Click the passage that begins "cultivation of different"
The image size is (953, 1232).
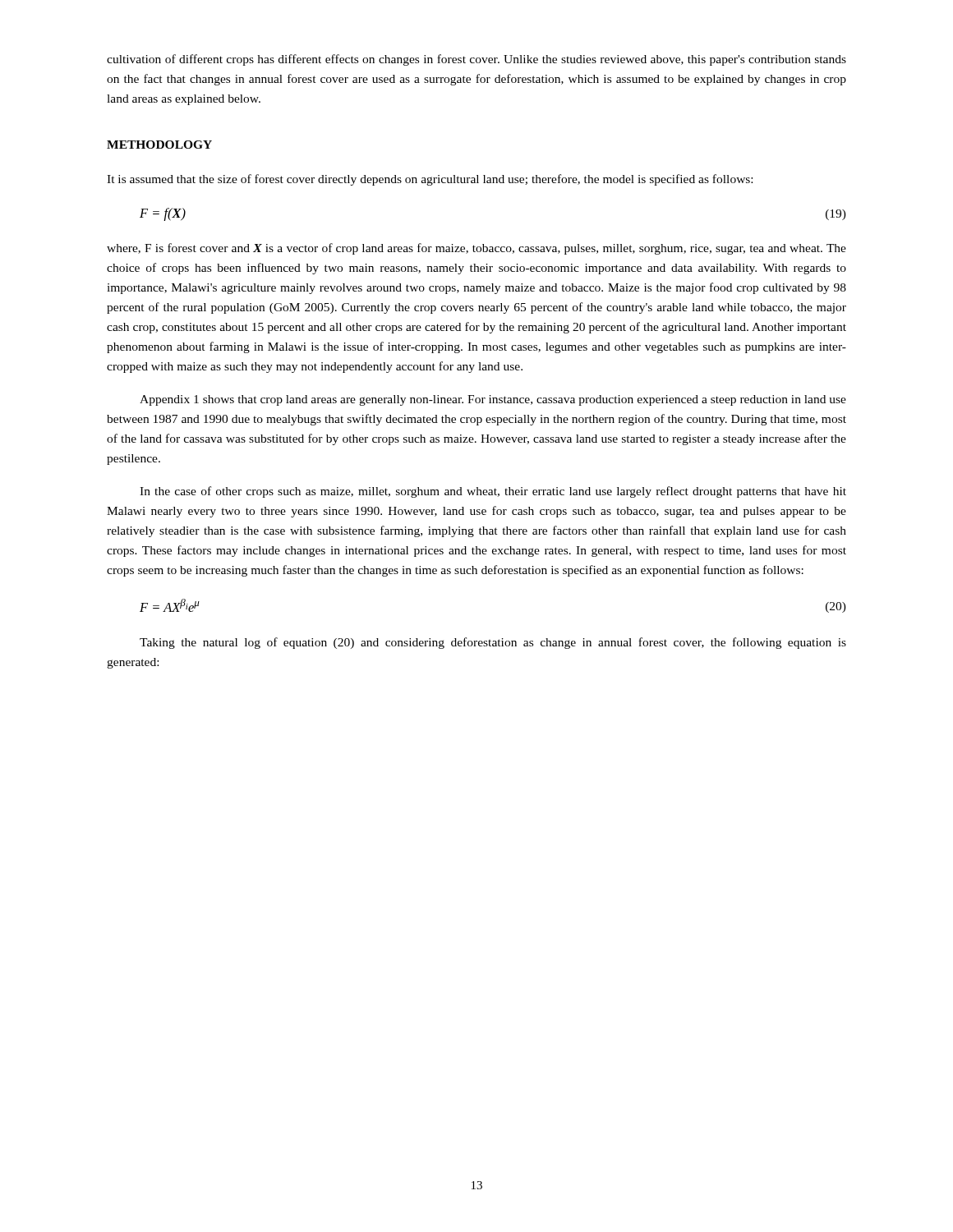tap(476, 79)
